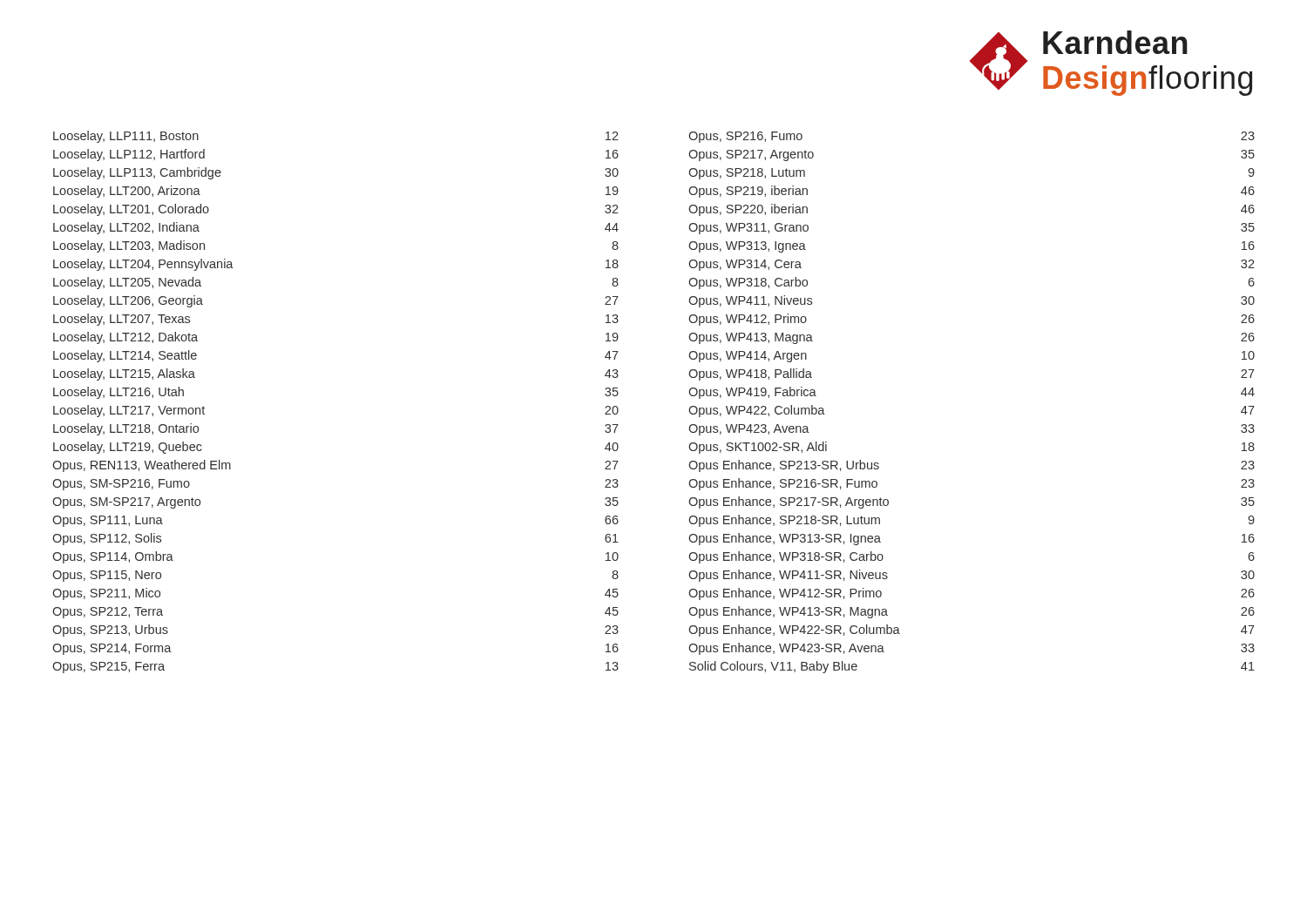Select the list item that reads "Opus, SP219, iberian46"
Image resolution: width=1307 pixels, height=924 pixels.
(x=753, y=191)
